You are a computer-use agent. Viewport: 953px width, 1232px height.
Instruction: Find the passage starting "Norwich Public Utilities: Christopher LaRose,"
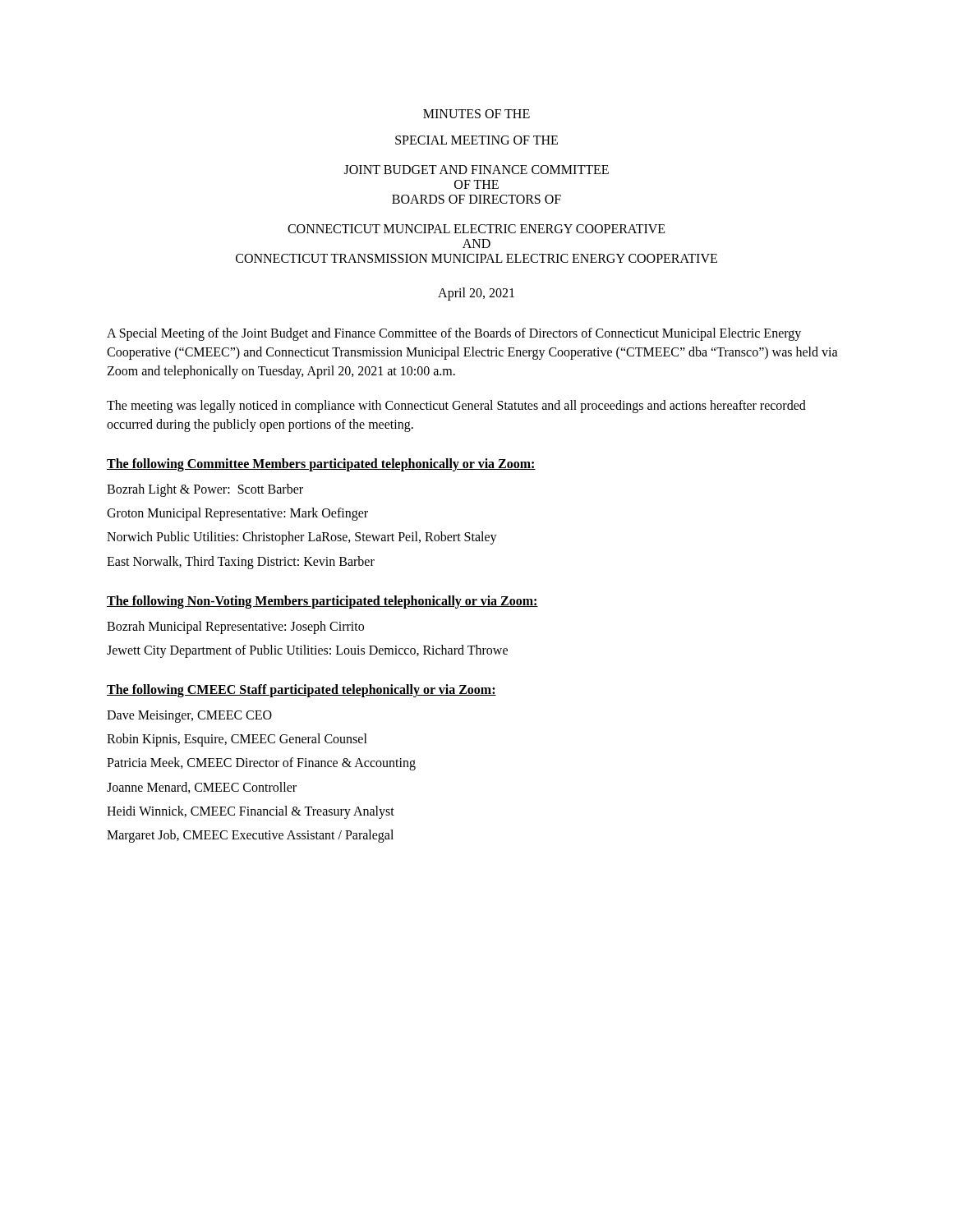pos(302,537)
